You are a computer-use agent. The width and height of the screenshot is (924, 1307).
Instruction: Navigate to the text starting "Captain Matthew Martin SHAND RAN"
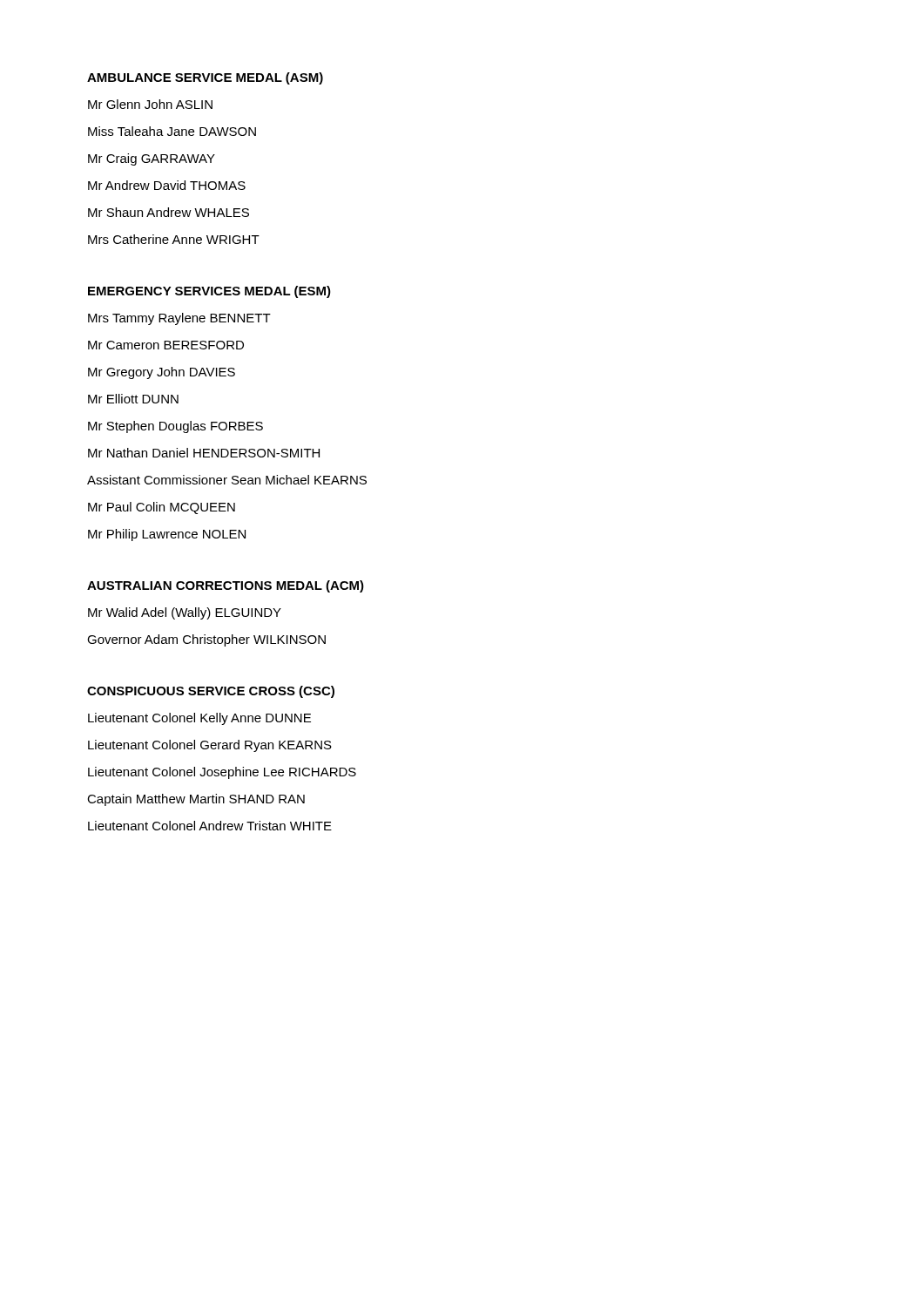pos(196,799)
